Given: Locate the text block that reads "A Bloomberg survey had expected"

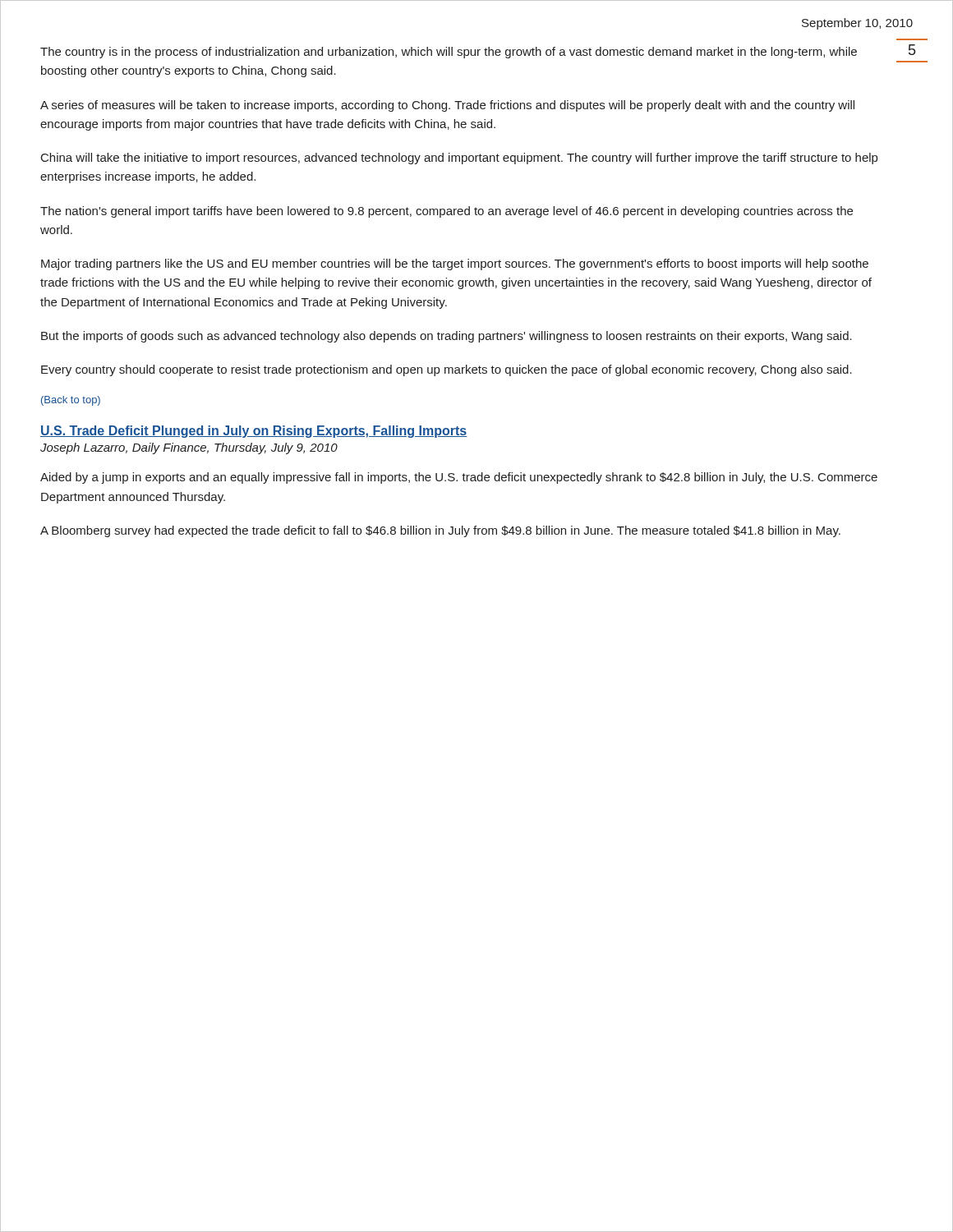Looking at the screenshot, I should click(x=441, y=530).
